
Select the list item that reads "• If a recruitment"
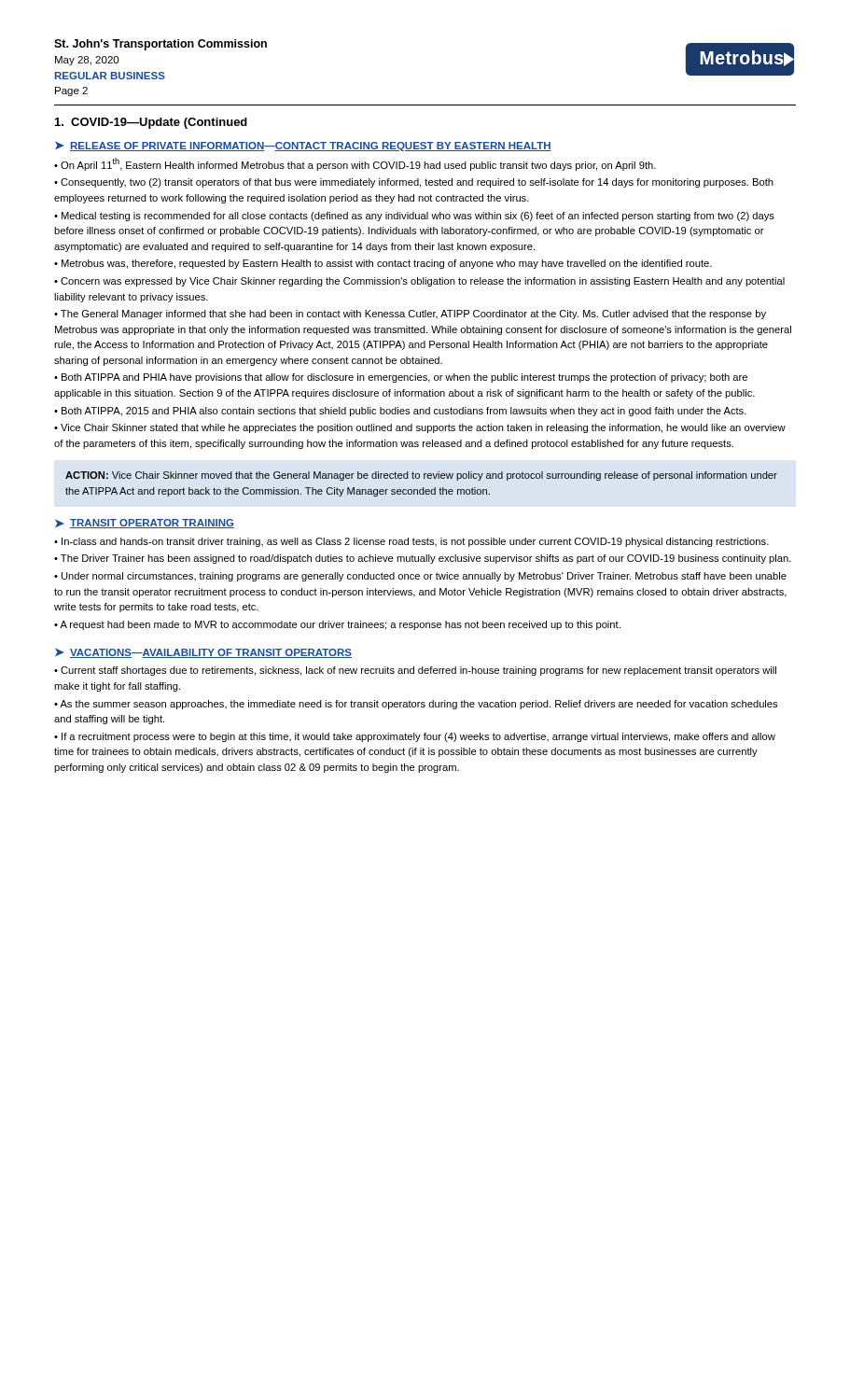pyautogui.click(x=415, y=752)
